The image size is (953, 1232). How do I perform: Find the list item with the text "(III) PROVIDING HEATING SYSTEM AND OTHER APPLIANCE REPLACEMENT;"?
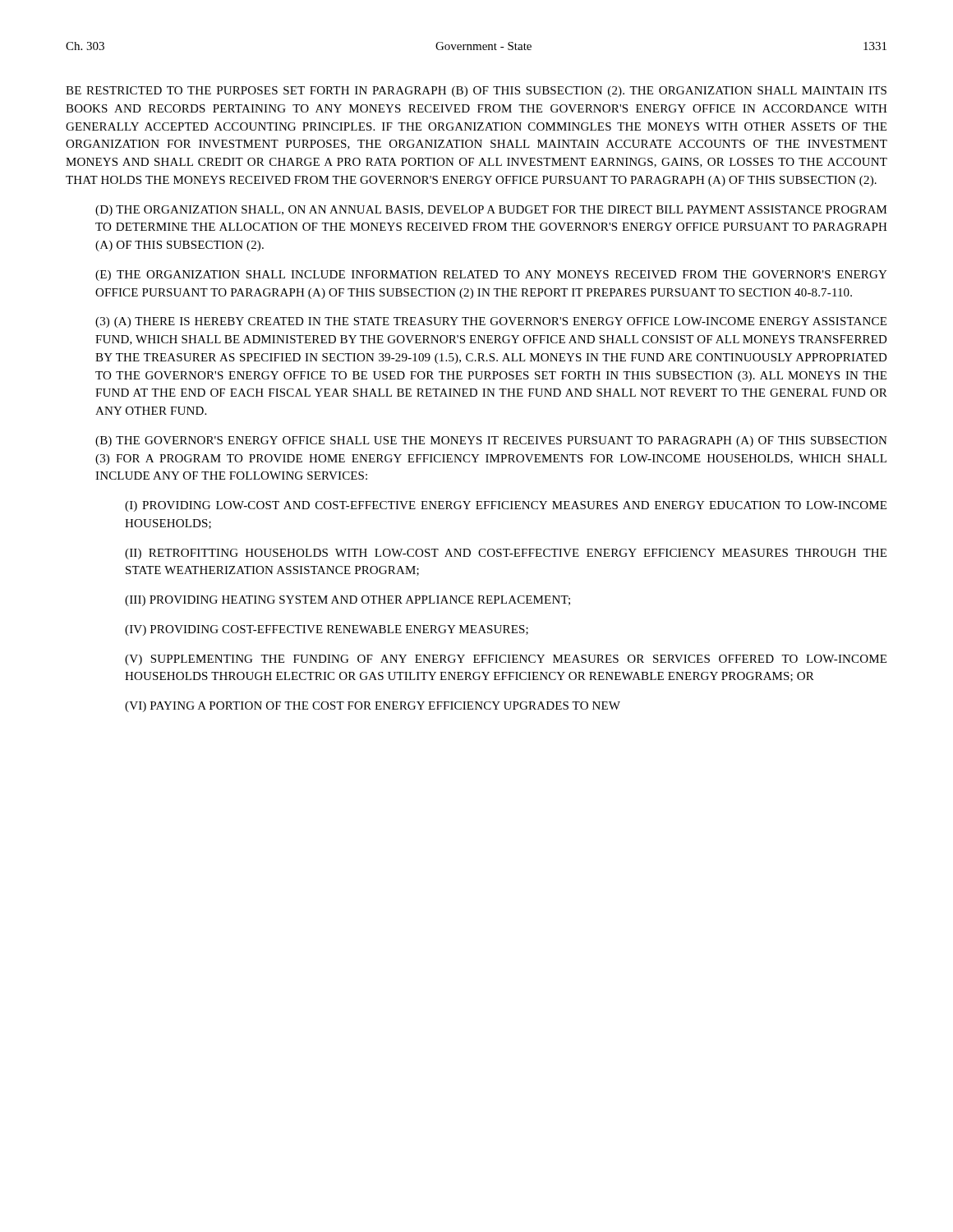348,600
